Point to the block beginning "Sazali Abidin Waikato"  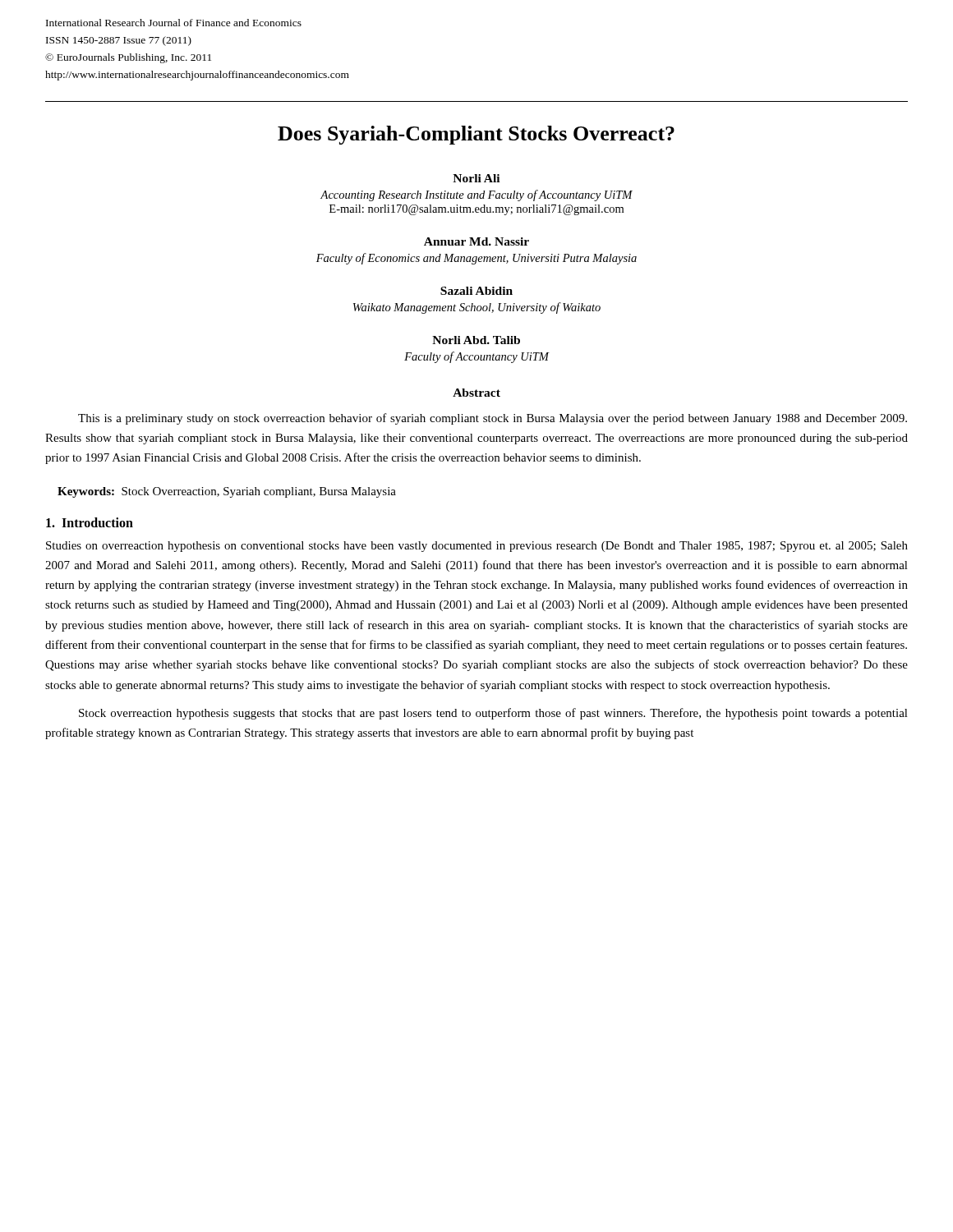(476, 299)
